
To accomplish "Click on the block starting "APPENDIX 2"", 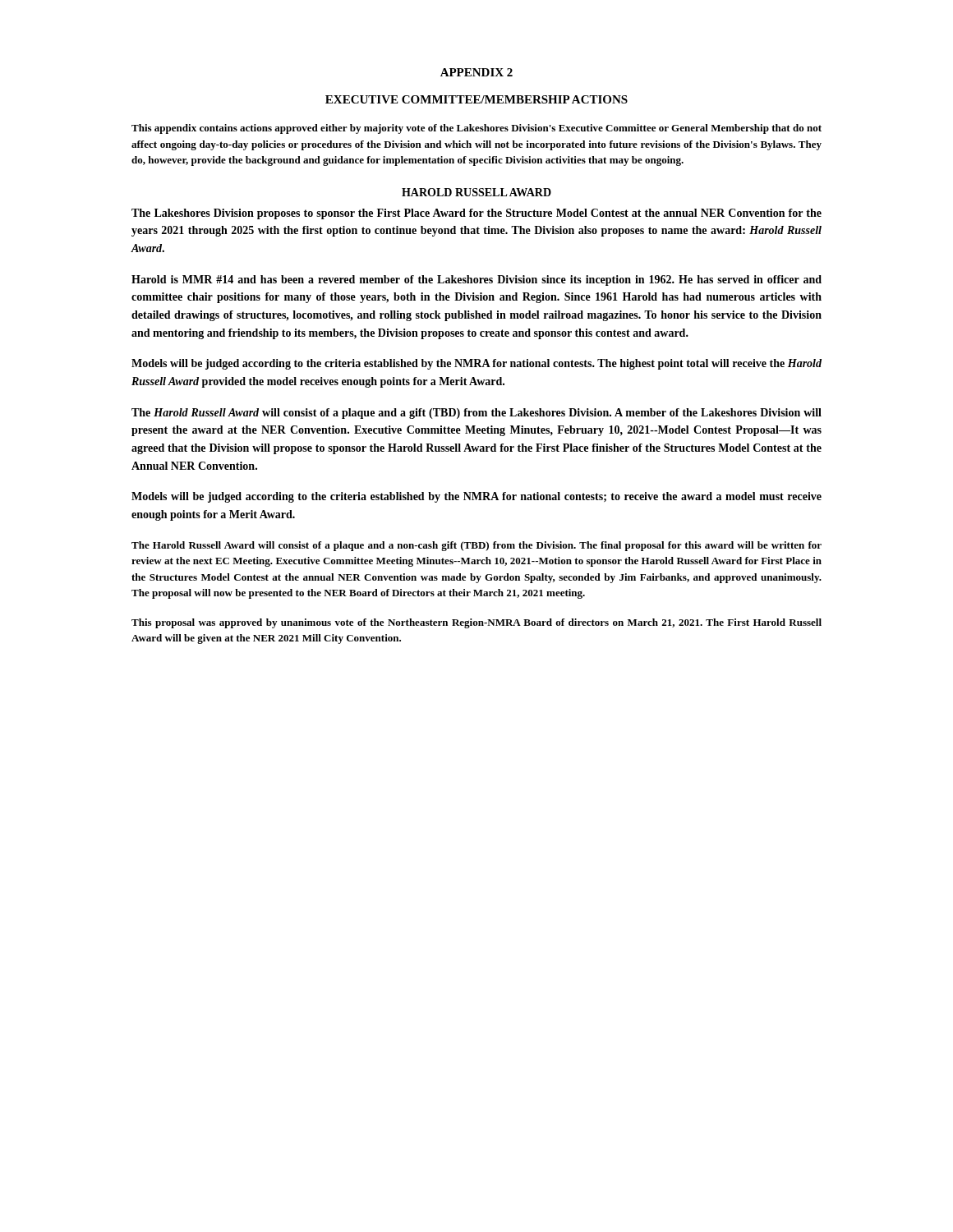I will pyautogui.click(x=476, y=73).
